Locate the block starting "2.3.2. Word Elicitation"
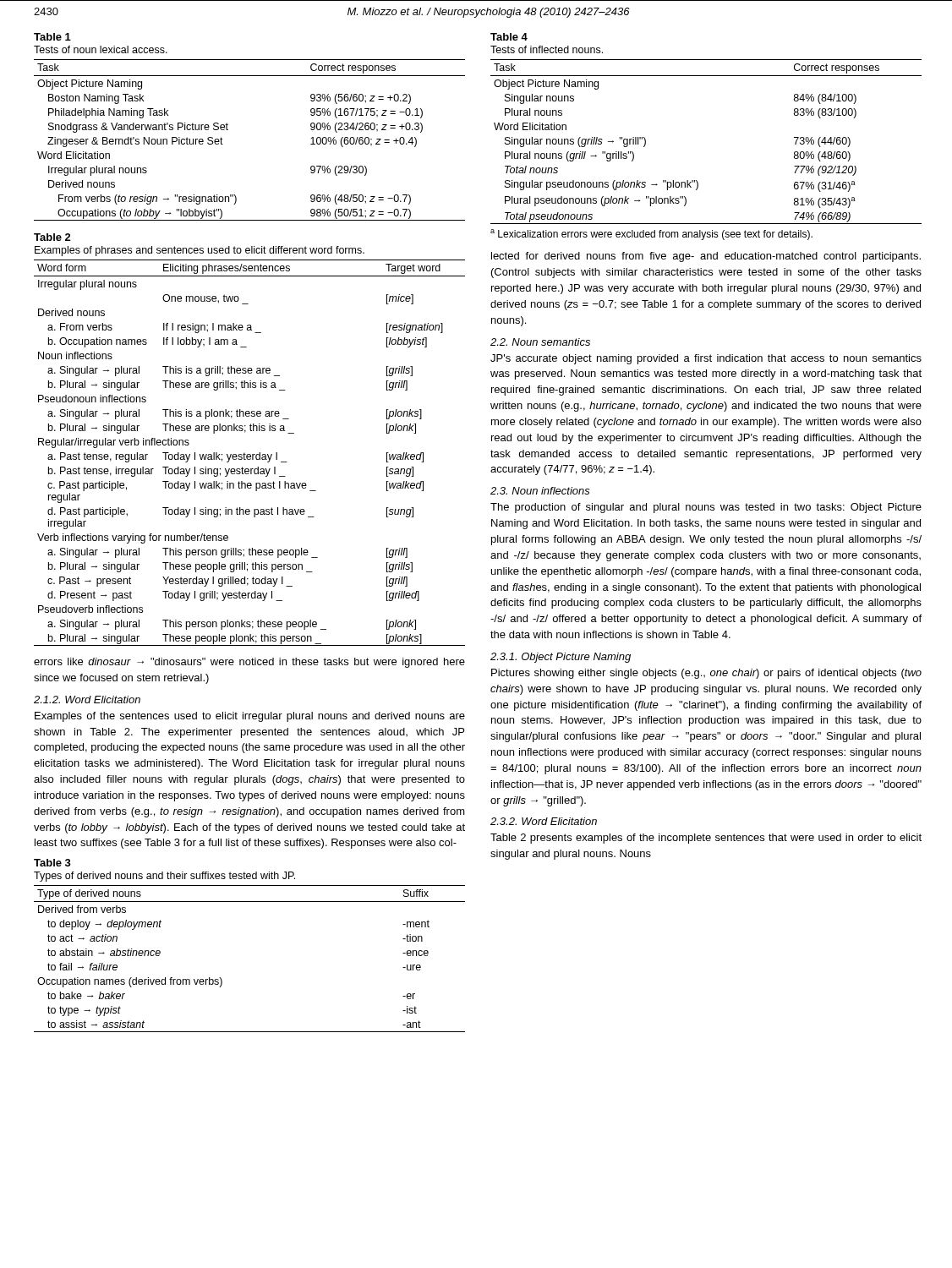This screenshot has height=1268, width=952. click(544, 822)
